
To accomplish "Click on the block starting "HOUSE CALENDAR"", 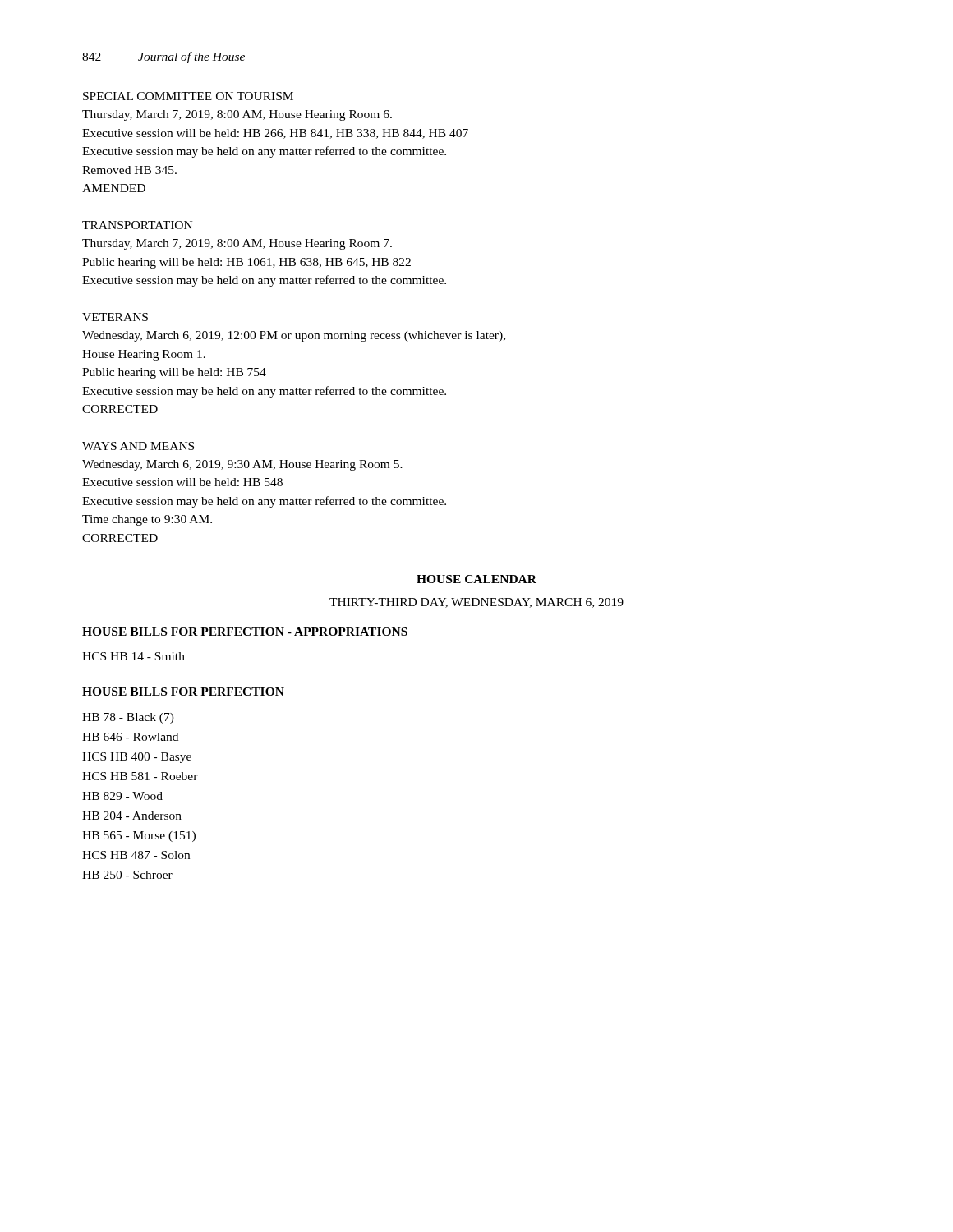I will 476,579.
